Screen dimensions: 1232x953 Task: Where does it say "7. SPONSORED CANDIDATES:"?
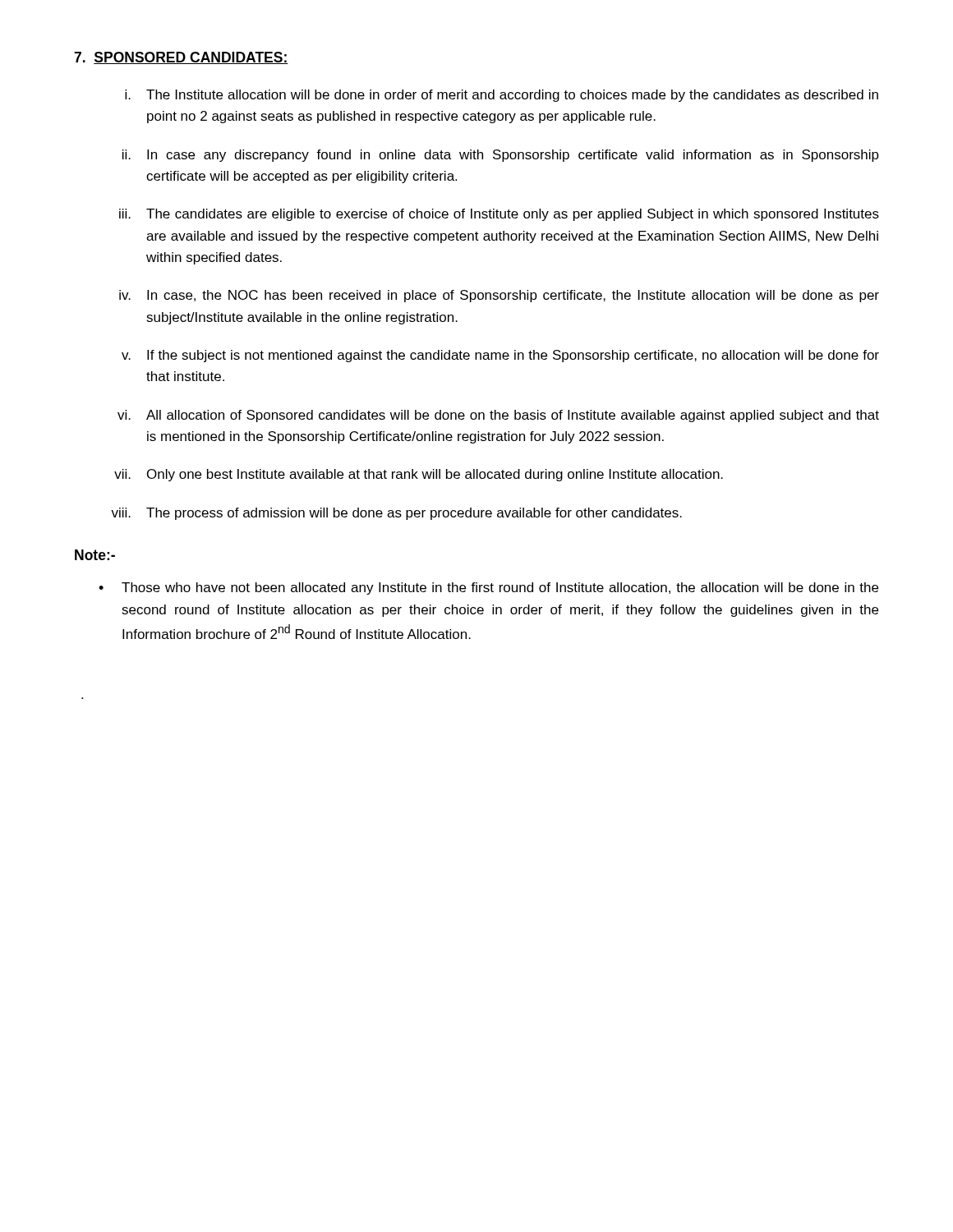181,57
